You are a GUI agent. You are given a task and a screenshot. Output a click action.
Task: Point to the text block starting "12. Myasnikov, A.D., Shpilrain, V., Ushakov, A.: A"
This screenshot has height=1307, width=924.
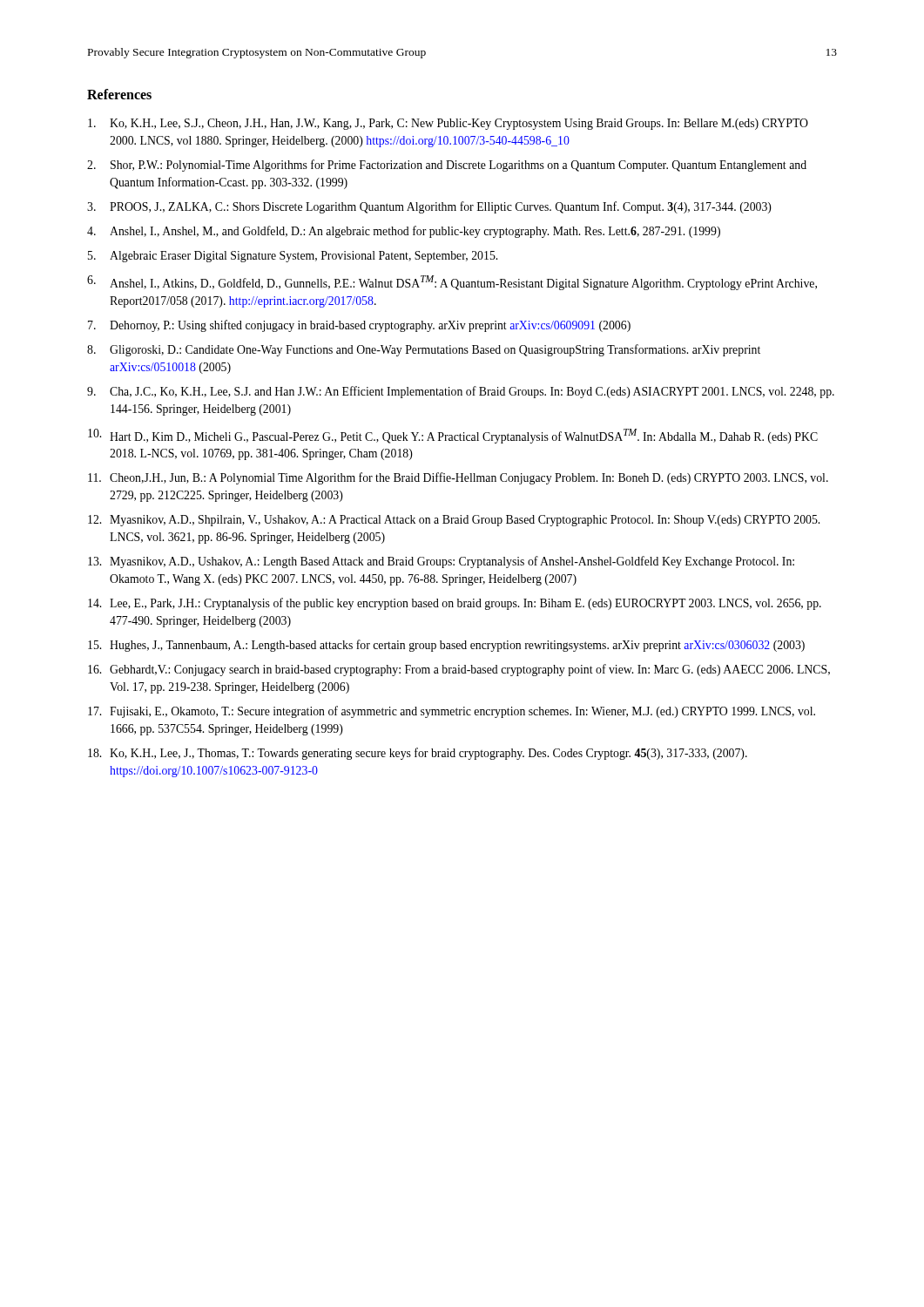(x=462, y=529)
